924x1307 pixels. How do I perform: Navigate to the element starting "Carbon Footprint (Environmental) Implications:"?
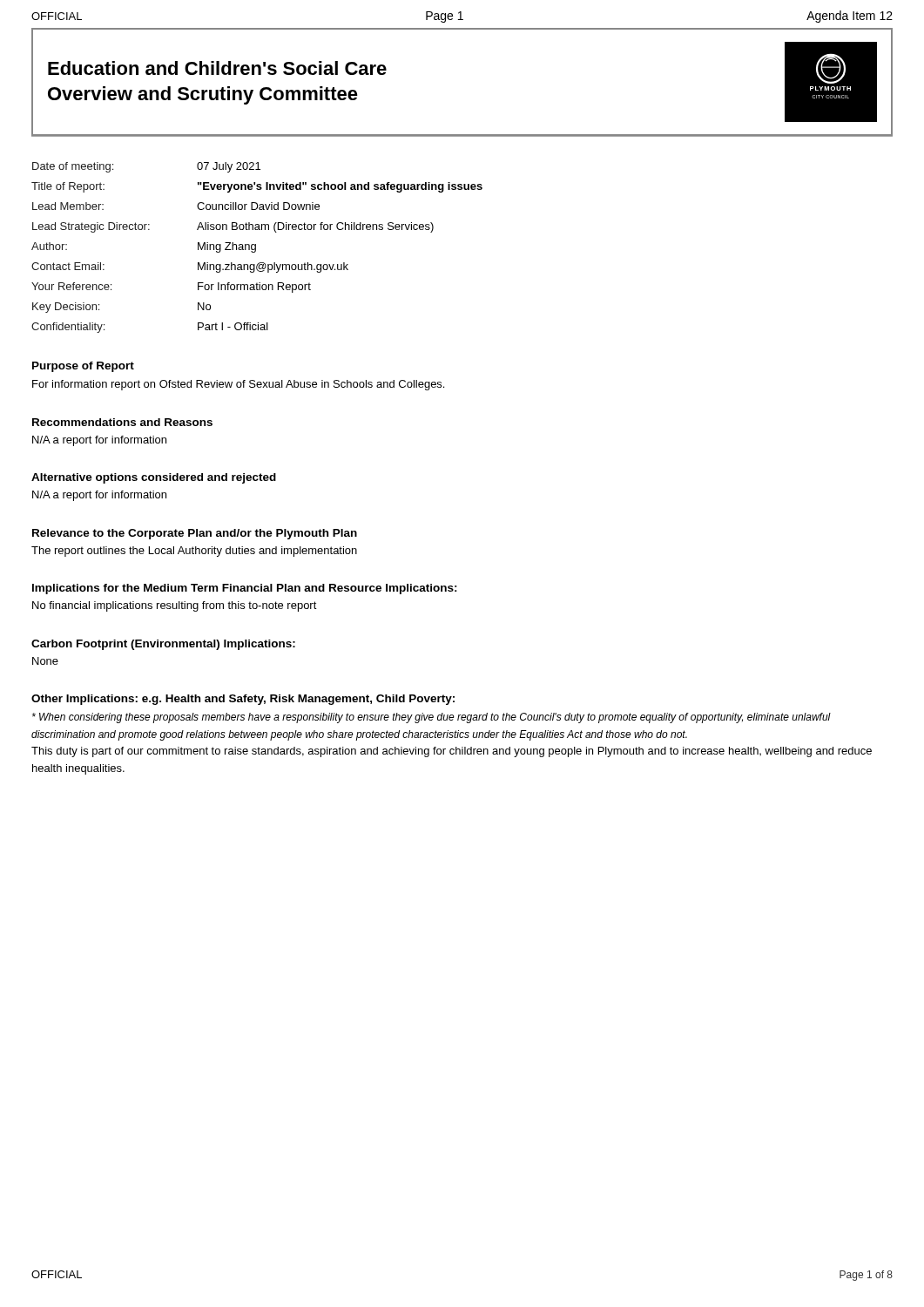(163, 645)
